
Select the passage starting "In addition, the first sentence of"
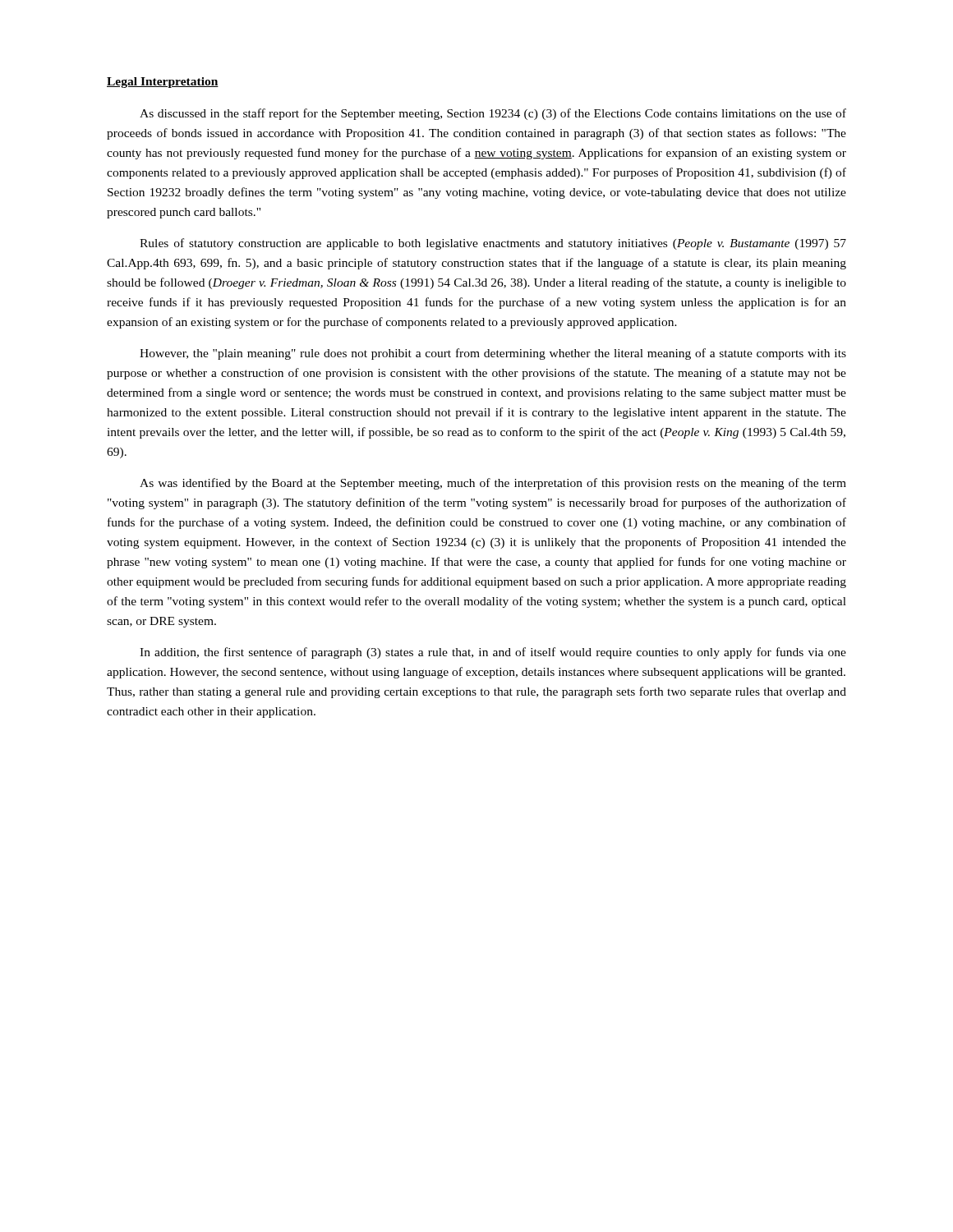[476, 682]
